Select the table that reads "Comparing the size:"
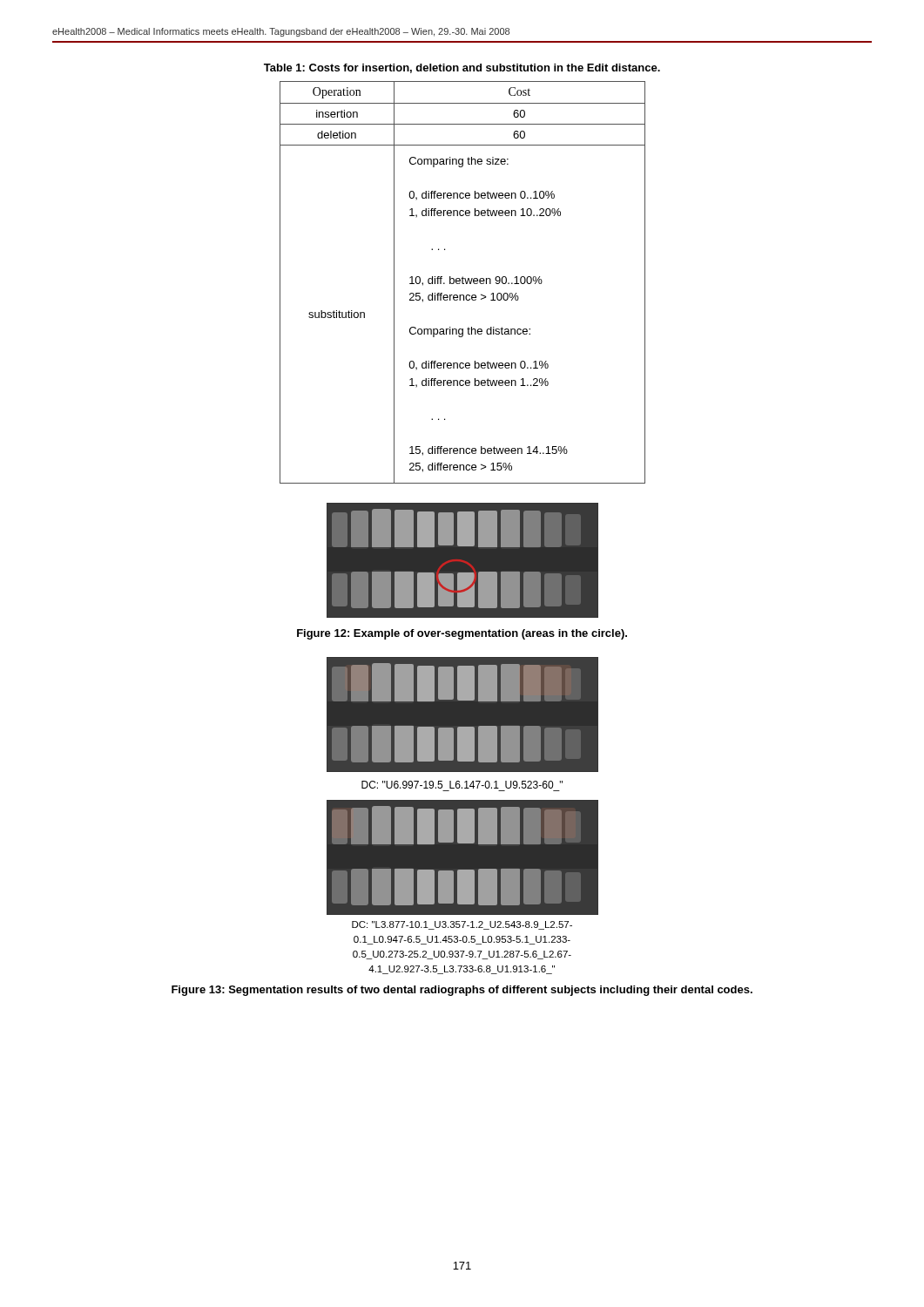The image size is (924, 1307). (462, 282)
